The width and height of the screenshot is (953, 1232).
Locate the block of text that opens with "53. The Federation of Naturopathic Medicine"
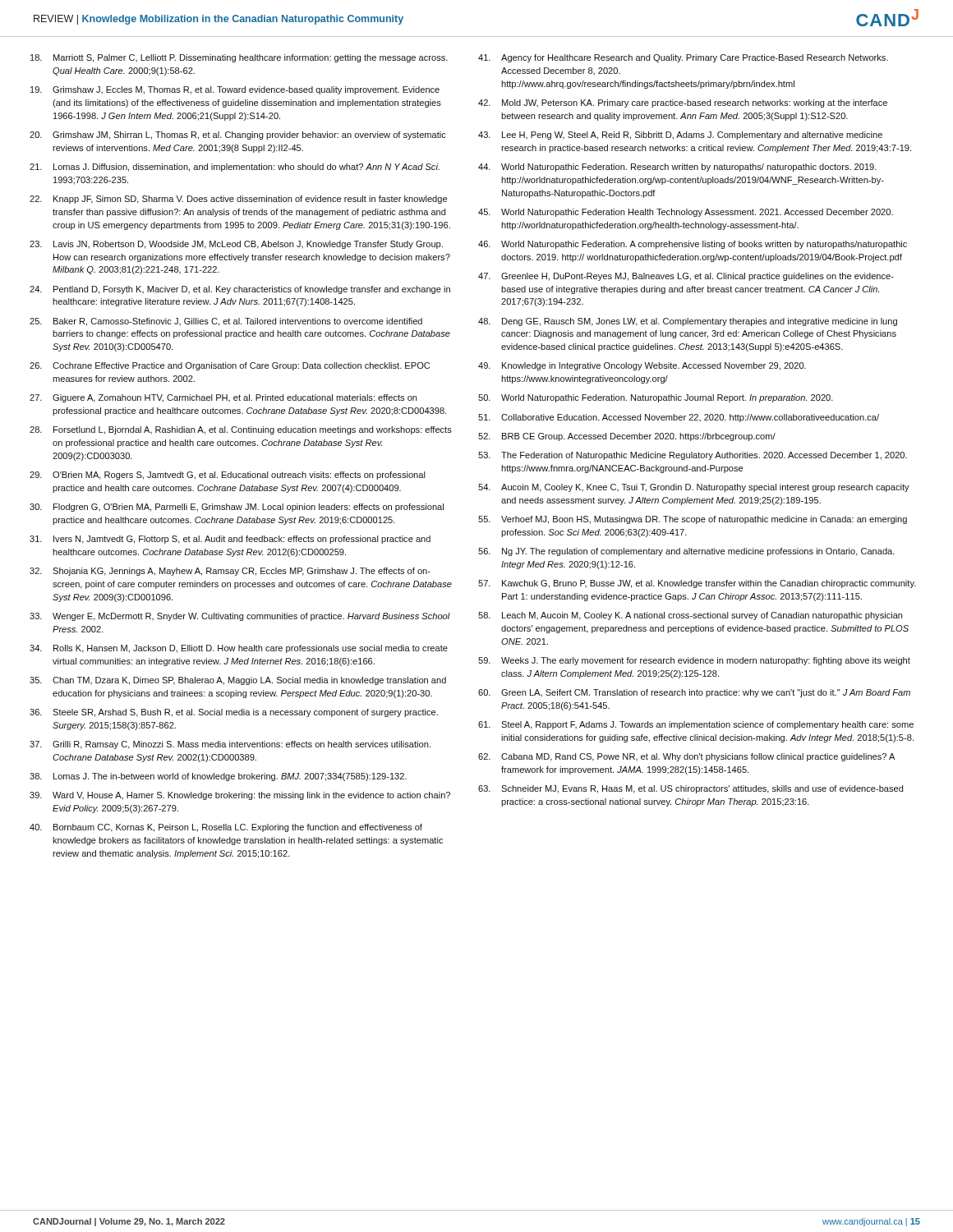[x=698, y=462]
